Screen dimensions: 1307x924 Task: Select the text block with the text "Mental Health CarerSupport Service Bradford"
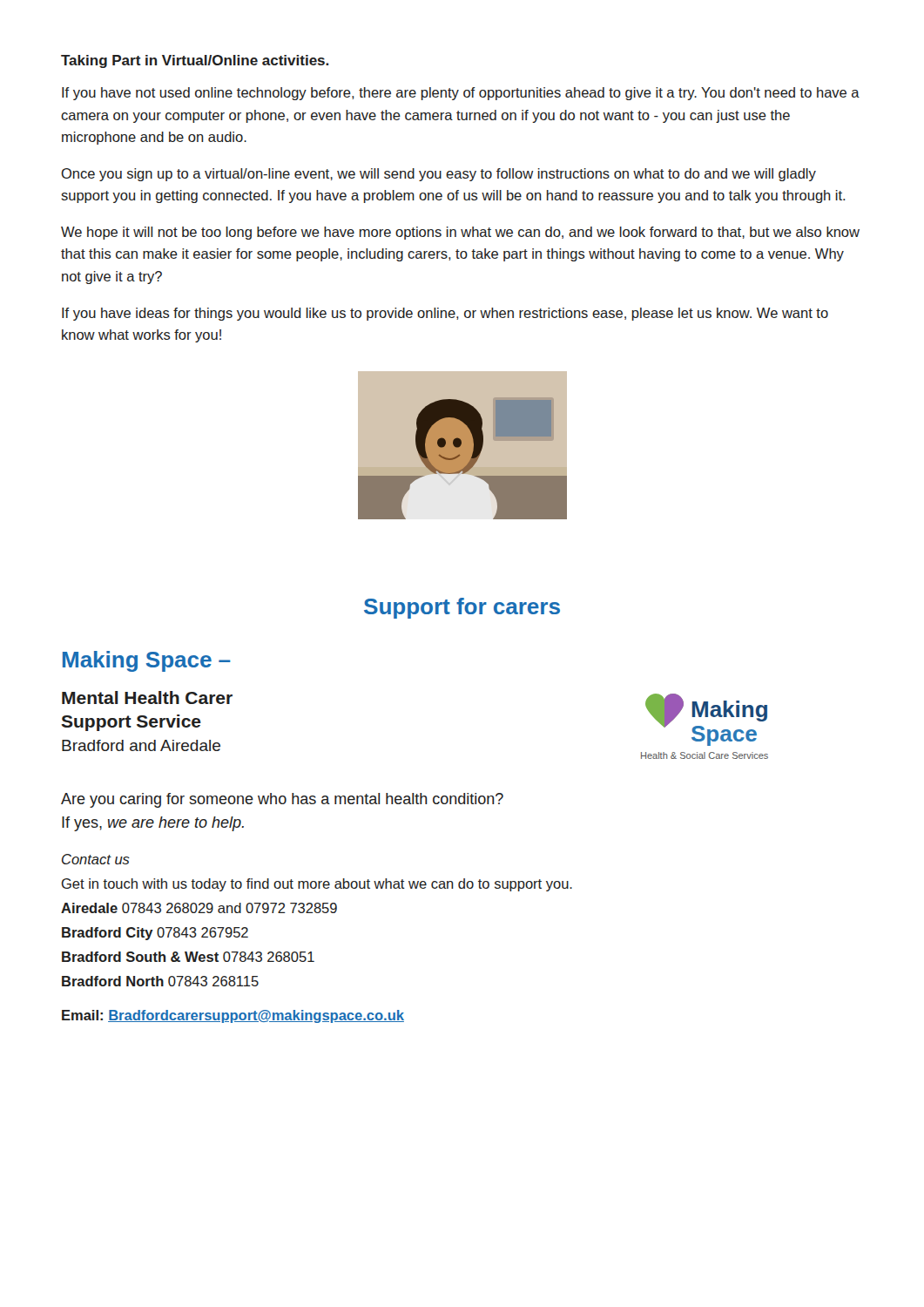pyautogui.click(x=147, y=698)
